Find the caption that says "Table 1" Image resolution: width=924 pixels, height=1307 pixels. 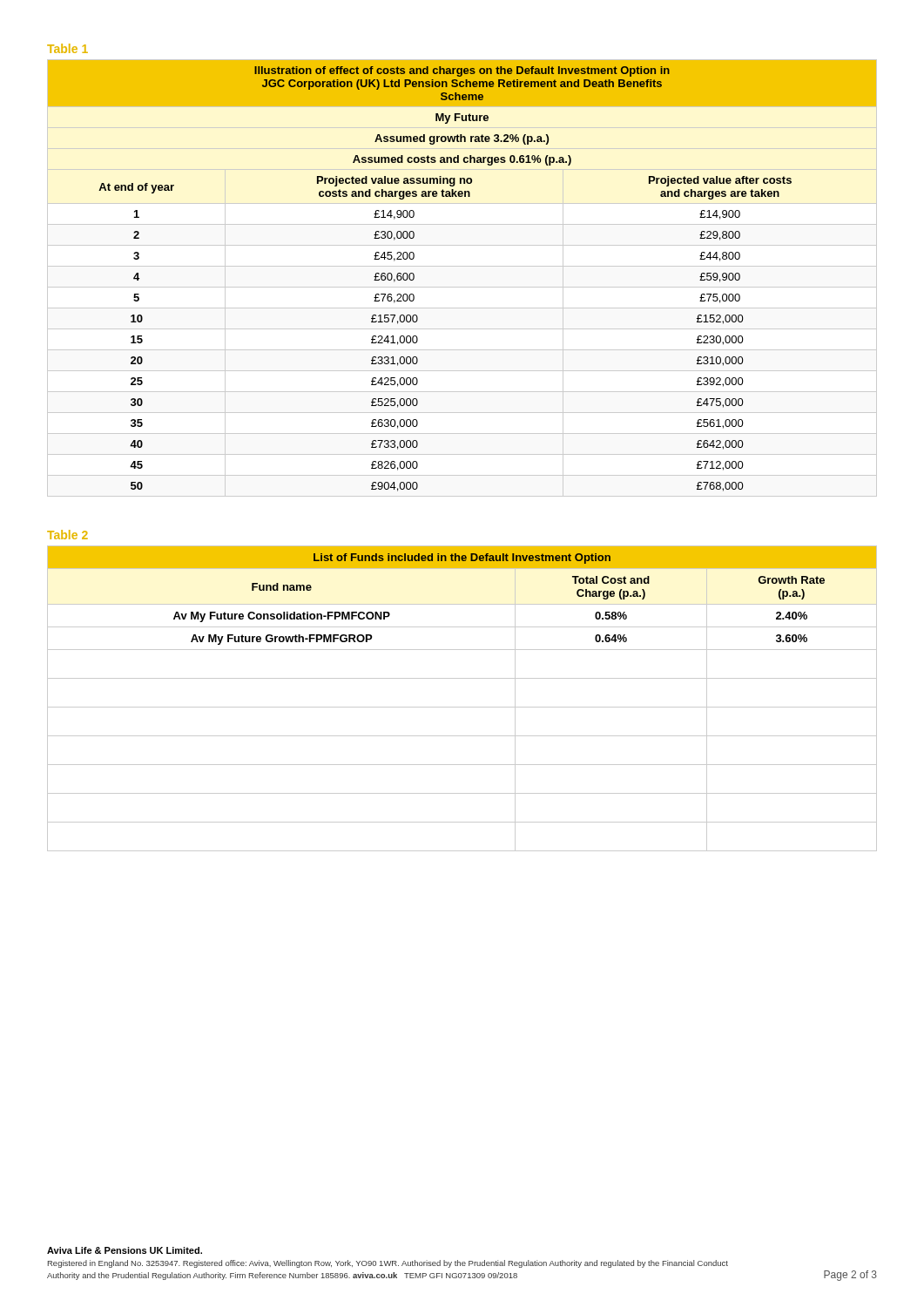[x=68, y=49]
